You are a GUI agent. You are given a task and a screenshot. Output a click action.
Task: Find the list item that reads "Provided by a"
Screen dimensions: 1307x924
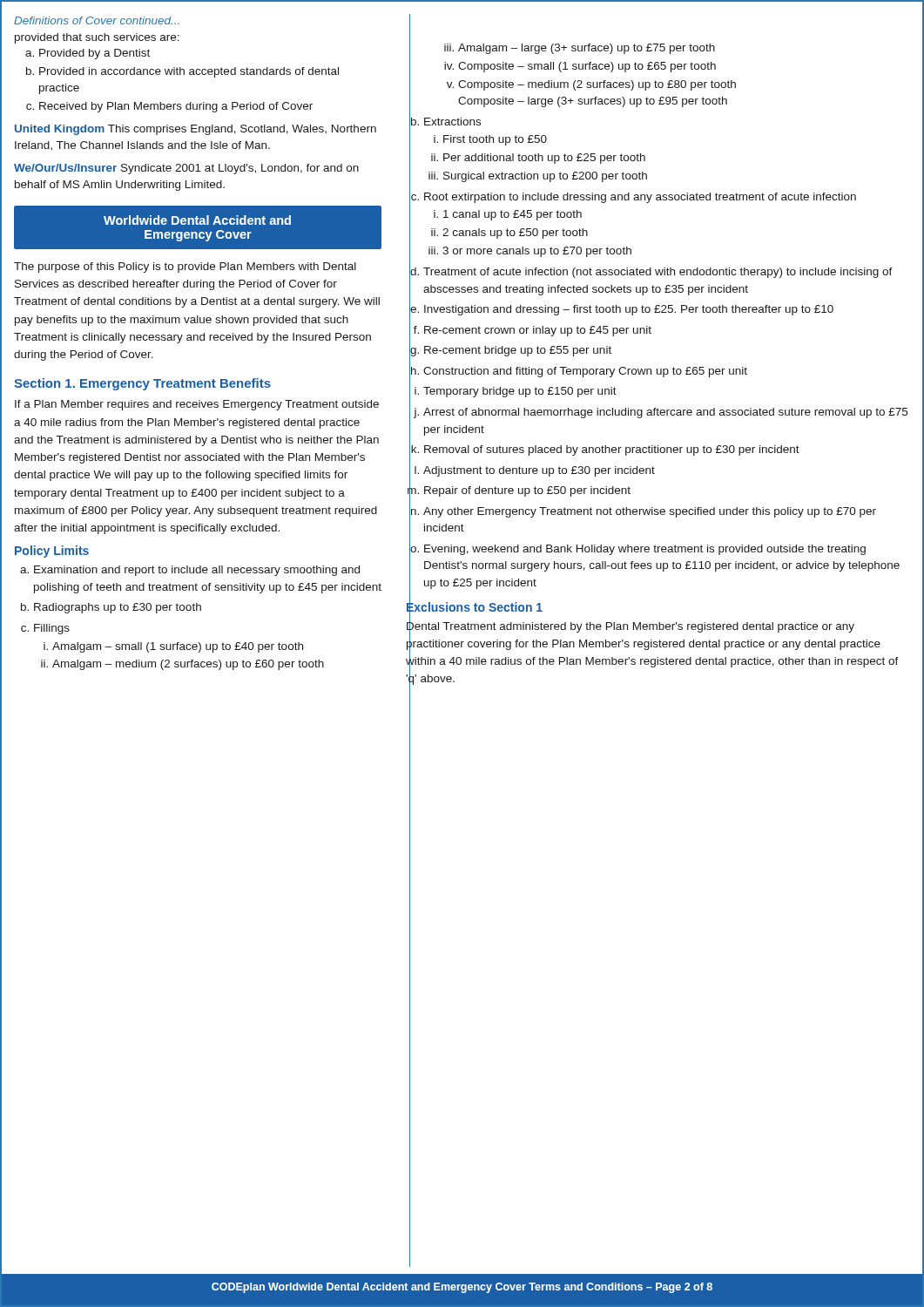point(198,80)
